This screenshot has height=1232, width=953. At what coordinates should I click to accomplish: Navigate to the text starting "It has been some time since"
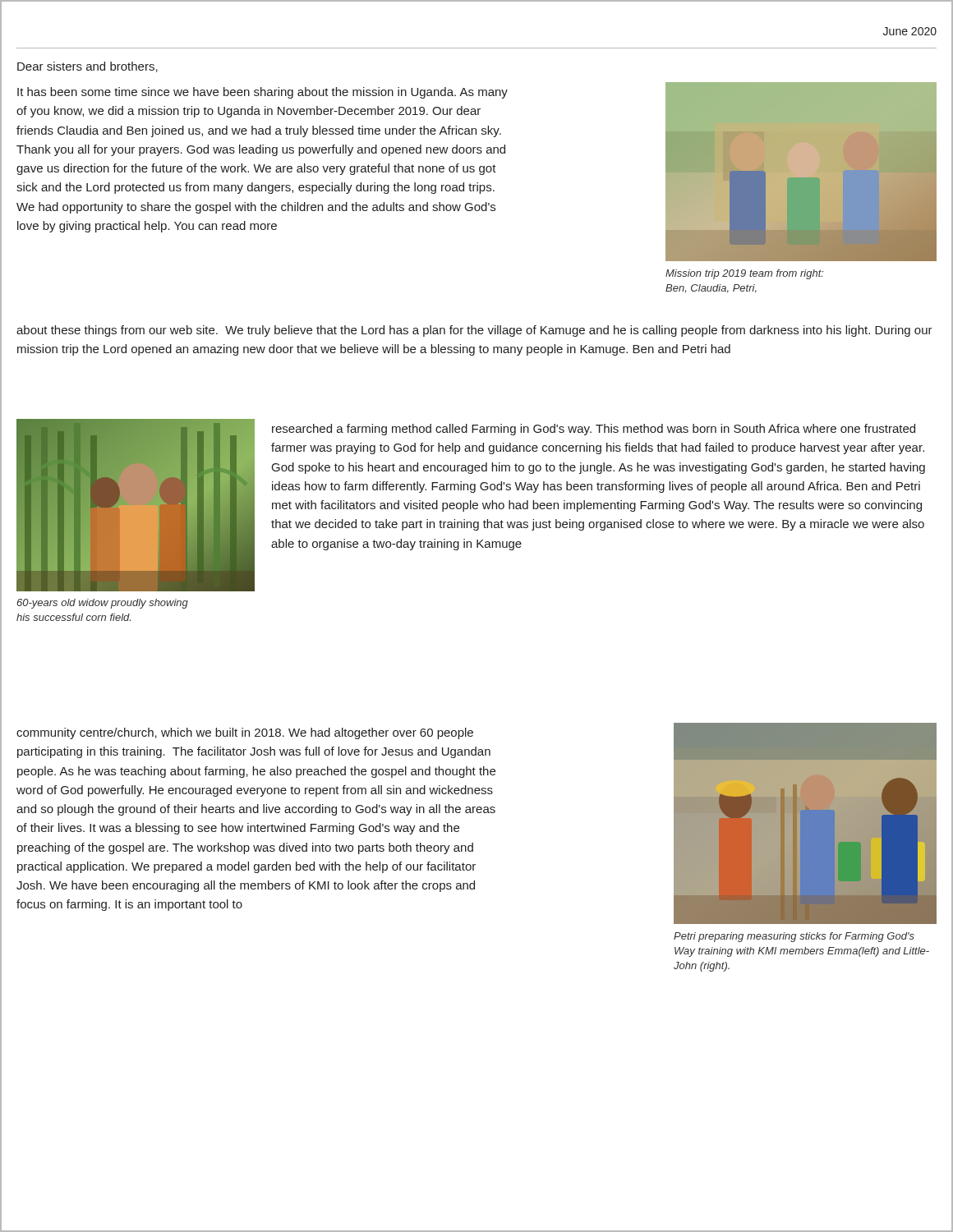pos(262,158)
